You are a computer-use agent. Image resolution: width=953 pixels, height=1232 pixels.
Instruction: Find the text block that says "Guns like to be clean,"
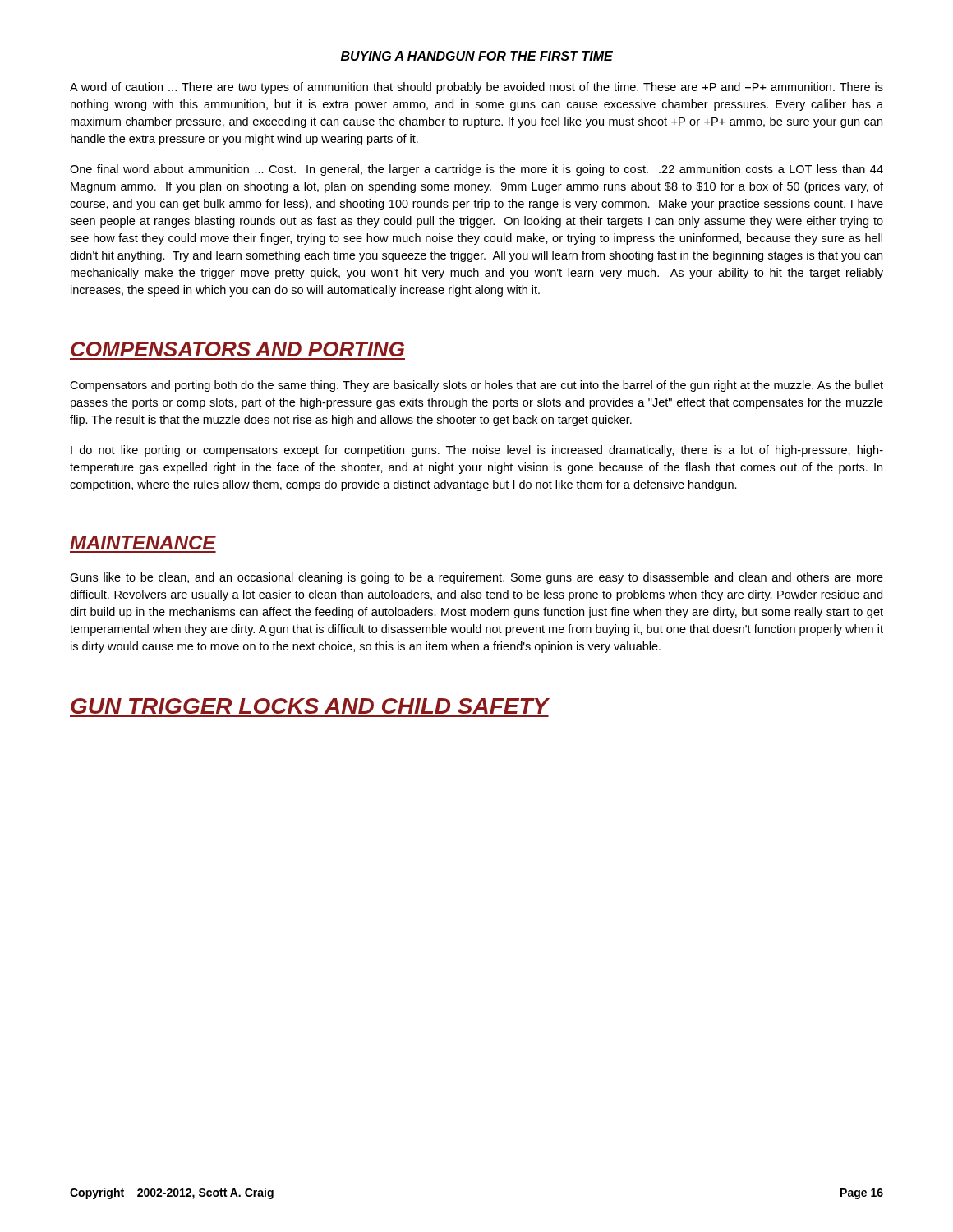tap(476, 612)
